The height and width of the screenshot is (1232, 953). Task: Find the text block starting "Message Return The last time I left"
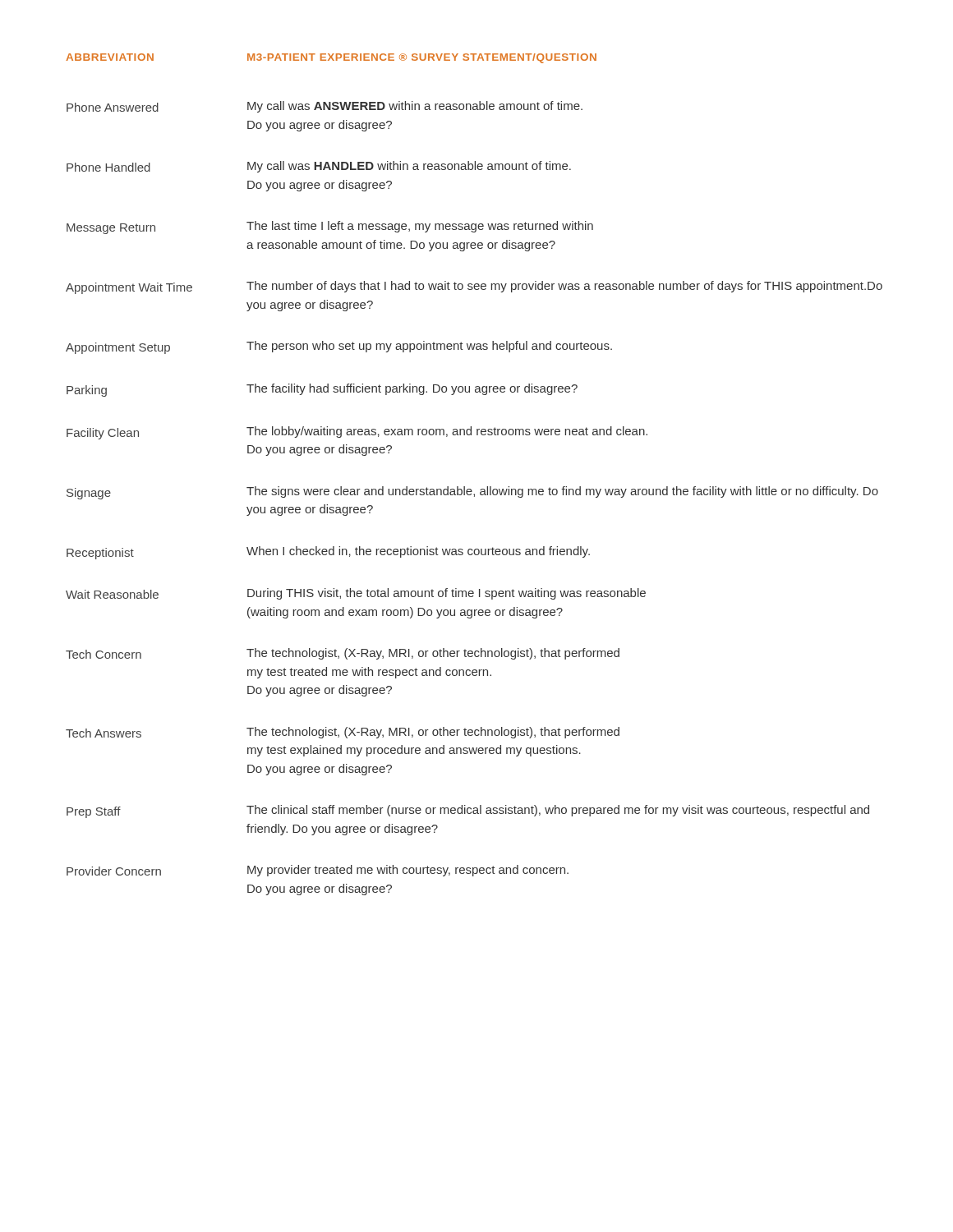pyautogui.click(x=476, y=235)
